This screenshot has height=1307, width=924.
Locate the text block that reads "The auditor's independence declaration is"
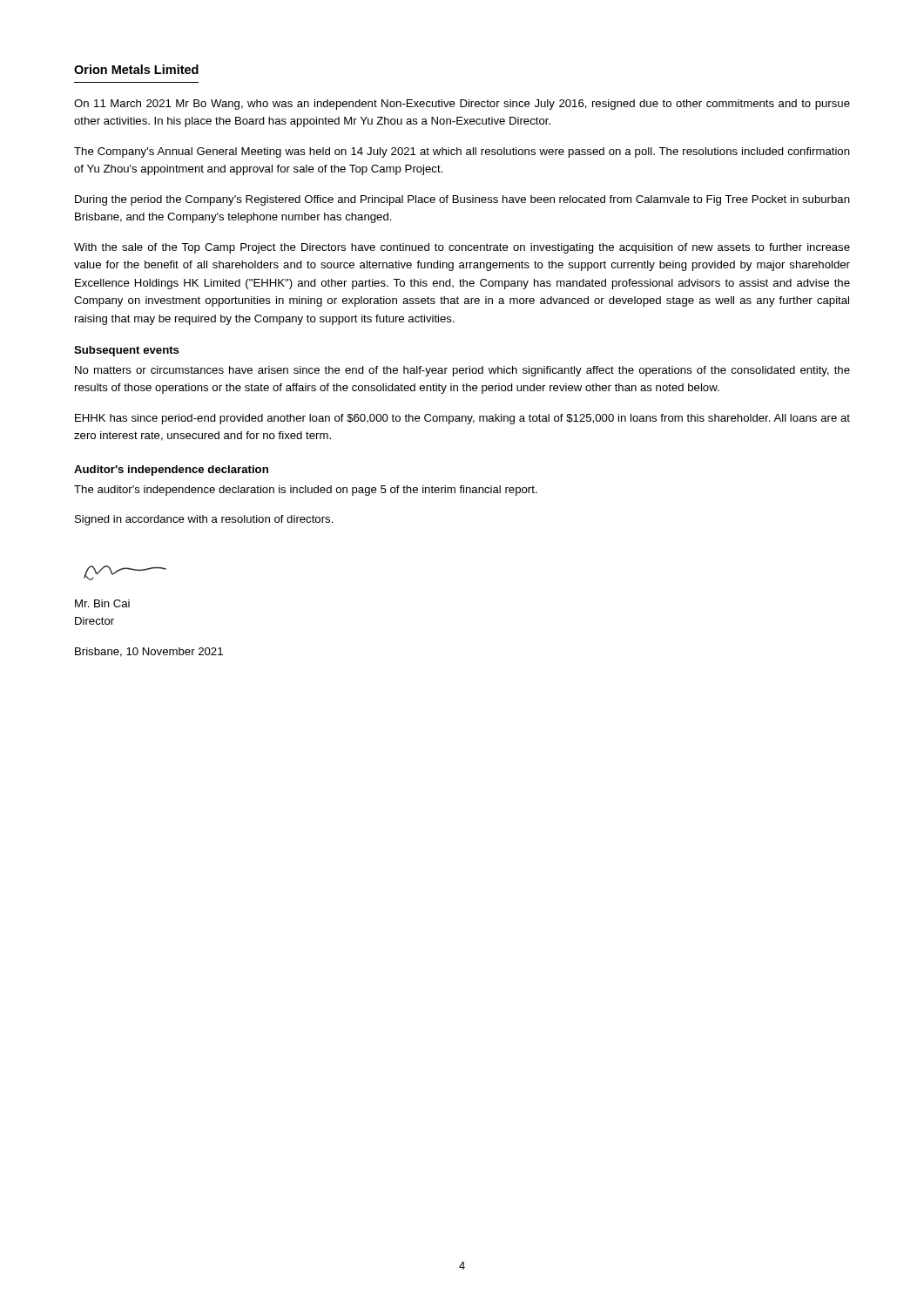306,489
